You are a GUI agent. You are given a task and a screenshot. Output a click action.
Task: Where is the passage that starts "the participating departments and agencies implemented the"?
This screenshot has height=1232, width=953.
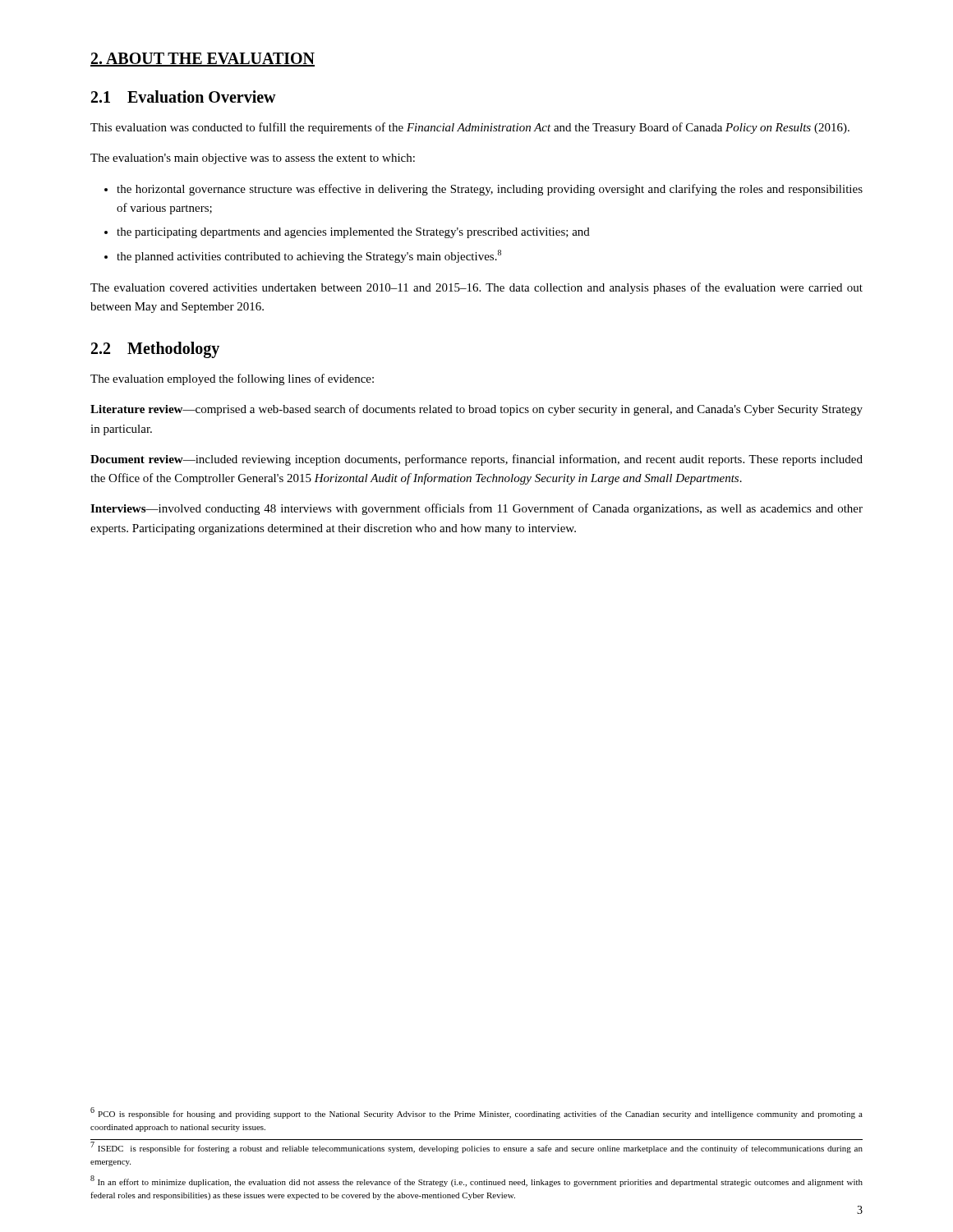pos(353,232)
